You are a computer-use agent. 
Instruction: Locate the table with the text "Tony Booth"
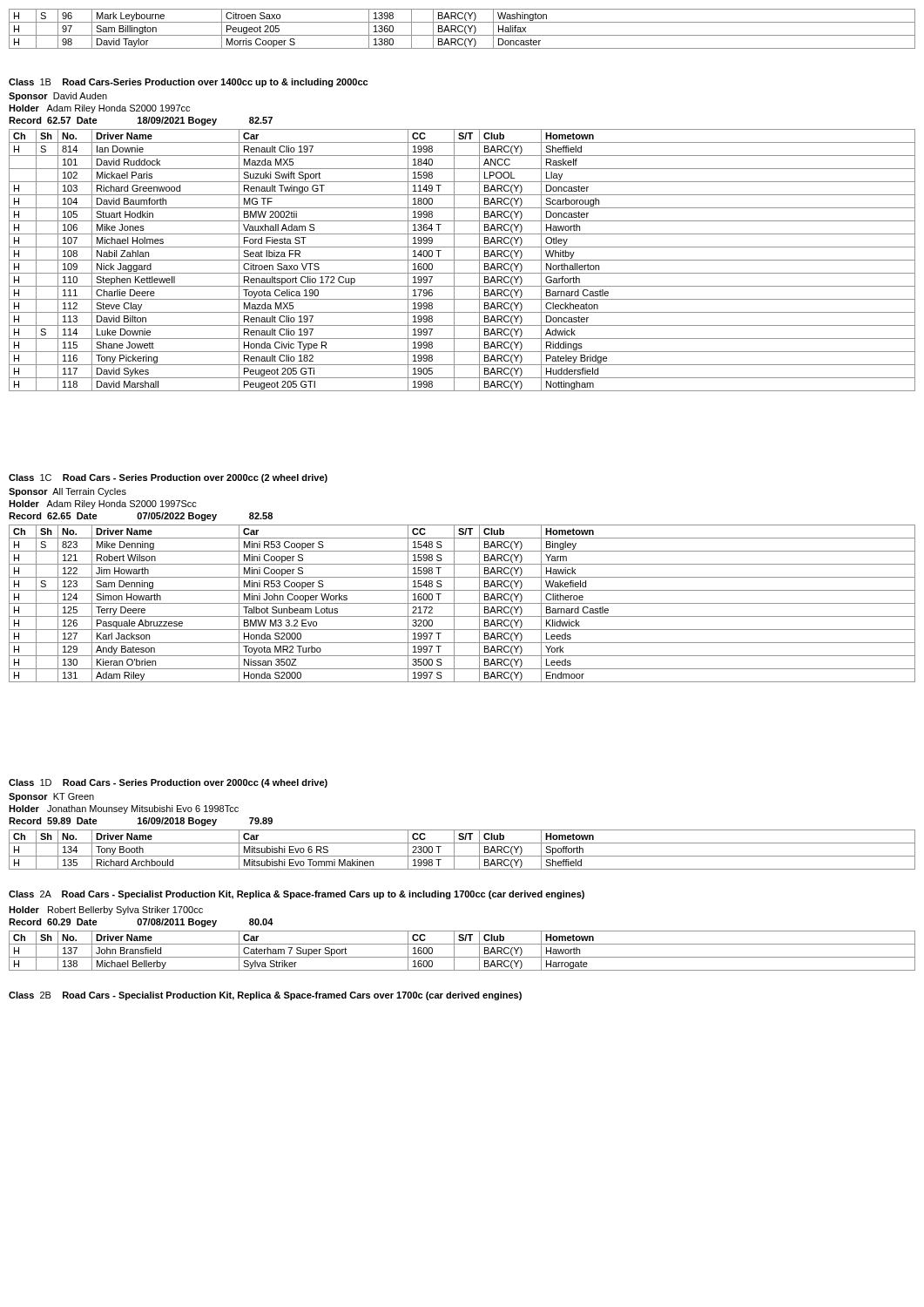click(462, 850)
